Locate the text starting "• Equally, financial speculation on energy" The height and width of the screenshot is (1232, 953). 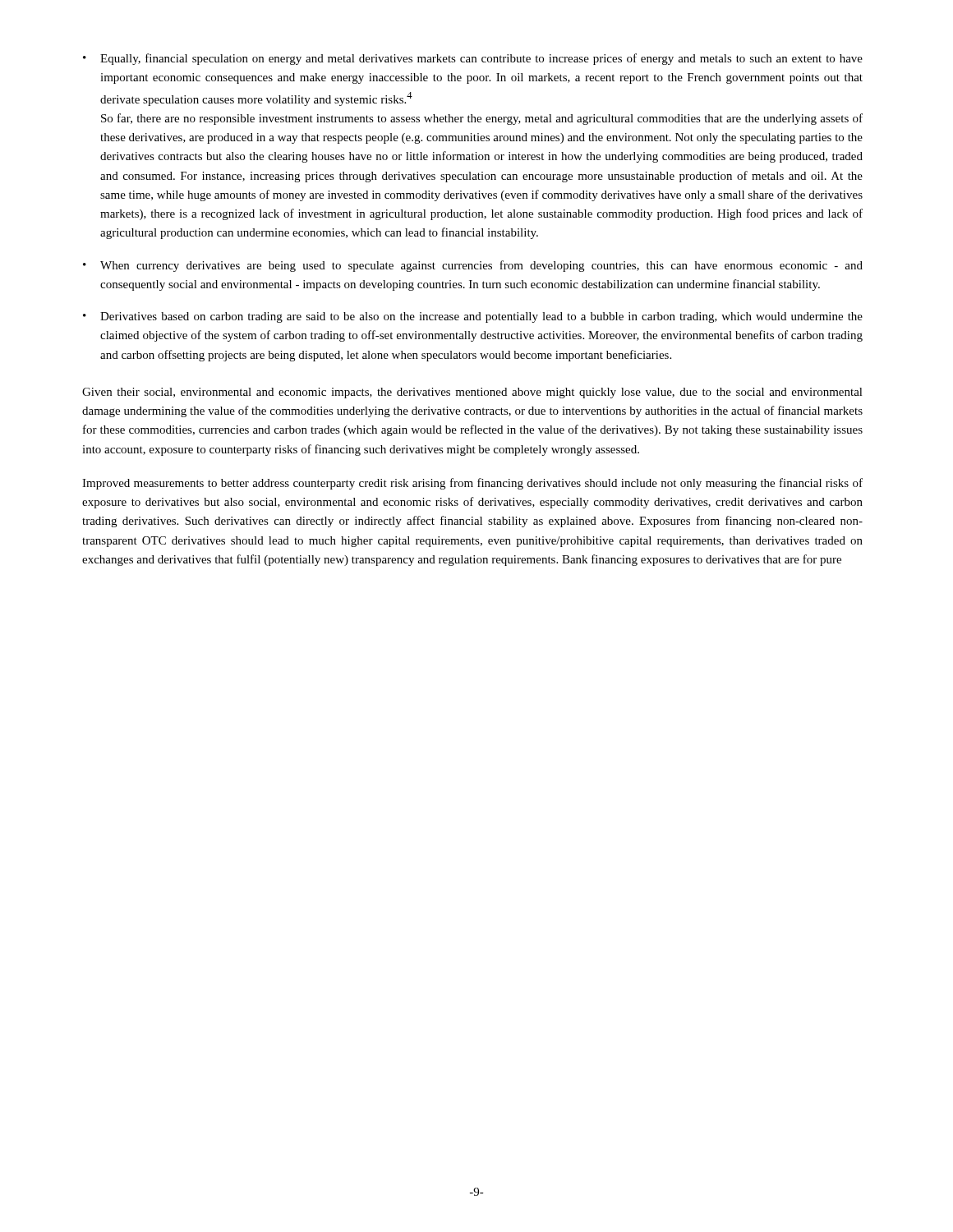pyautogui.click(x=472, y=146)
